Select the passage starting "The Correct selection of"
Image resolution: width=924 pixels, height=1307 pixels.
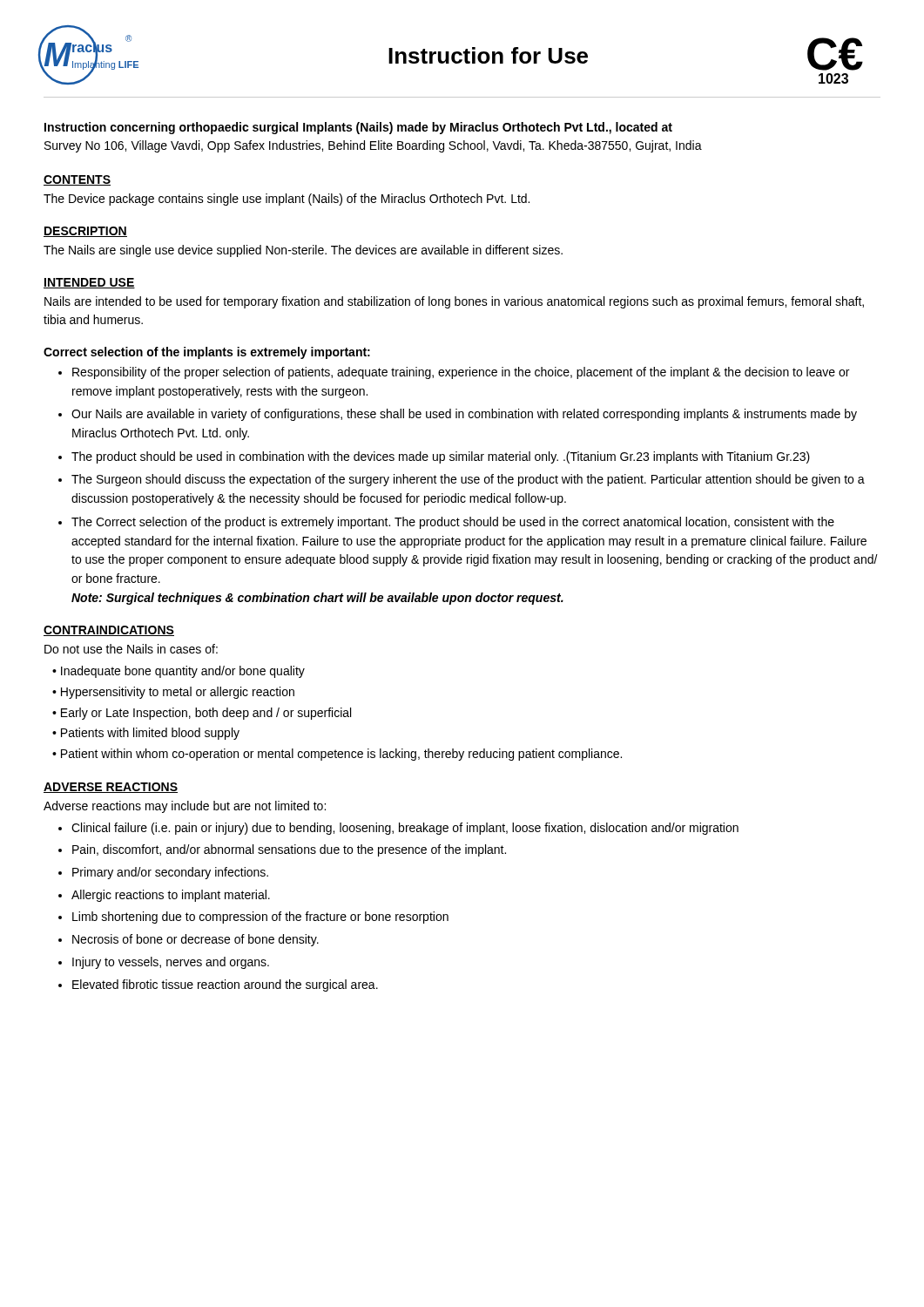474,560
